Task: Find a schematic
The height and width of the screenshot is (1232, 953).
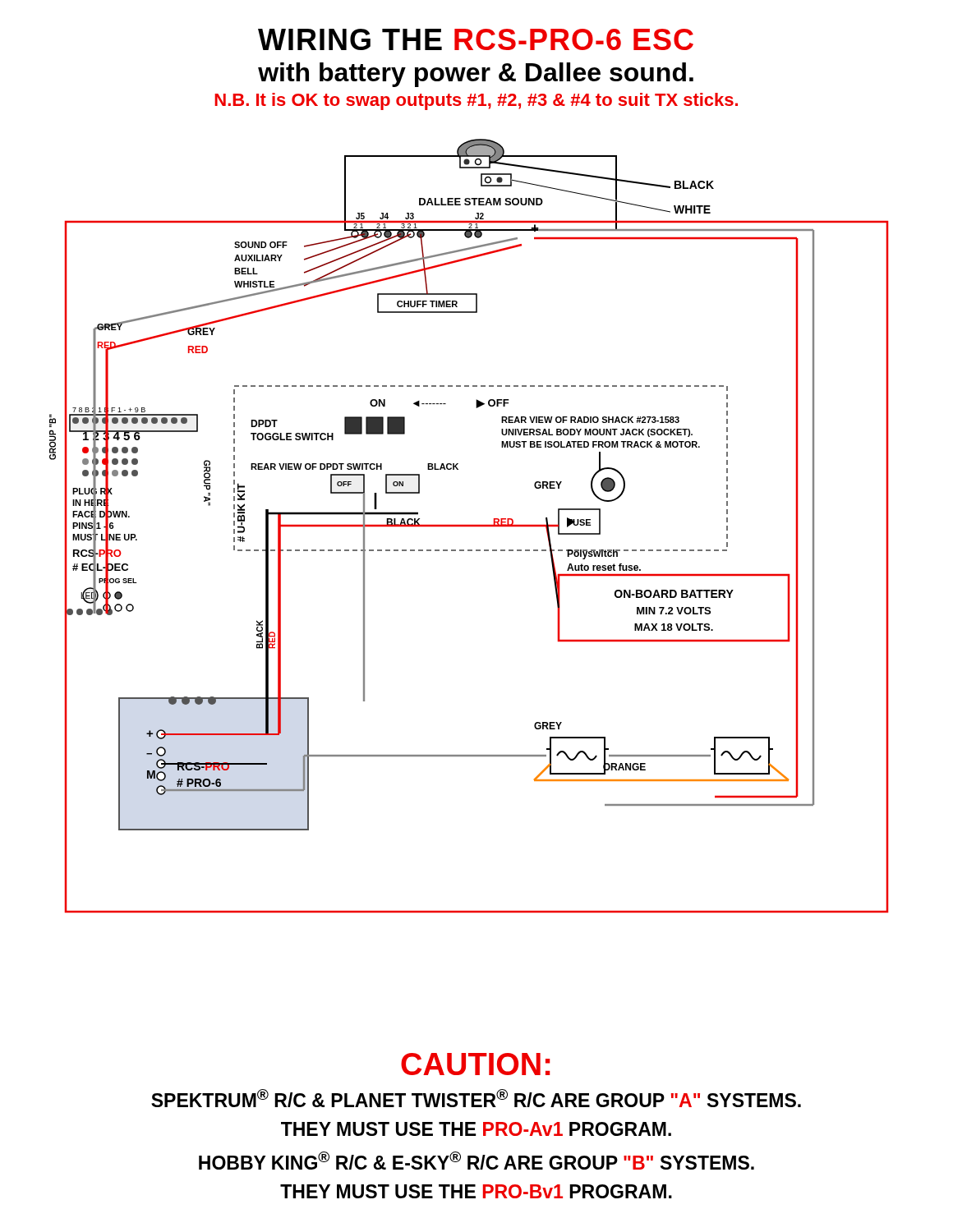Action: coord(476,526)
